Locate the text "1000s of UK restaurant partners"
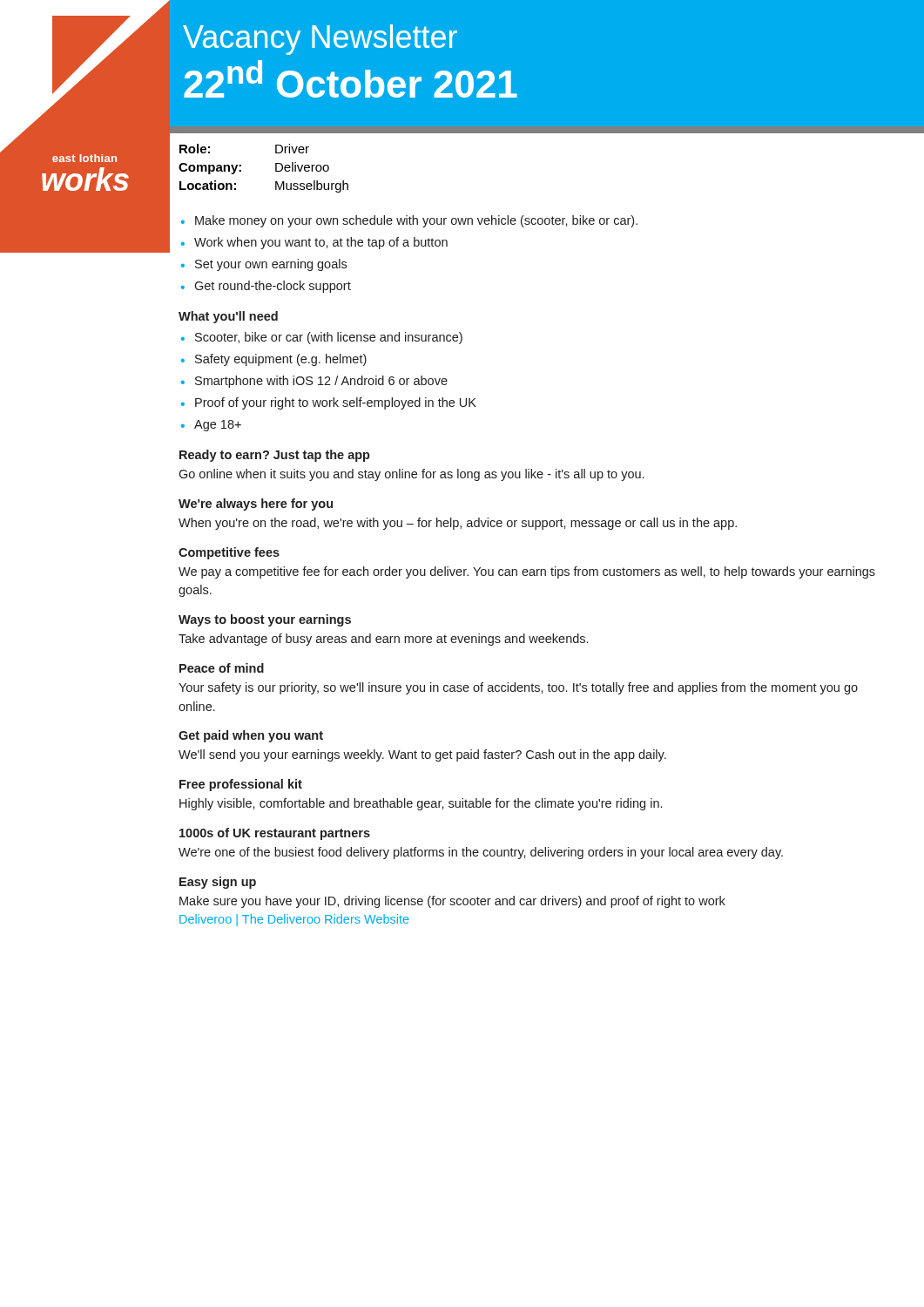This screenshot has height=1307, width=924. (x=274, y=833)
